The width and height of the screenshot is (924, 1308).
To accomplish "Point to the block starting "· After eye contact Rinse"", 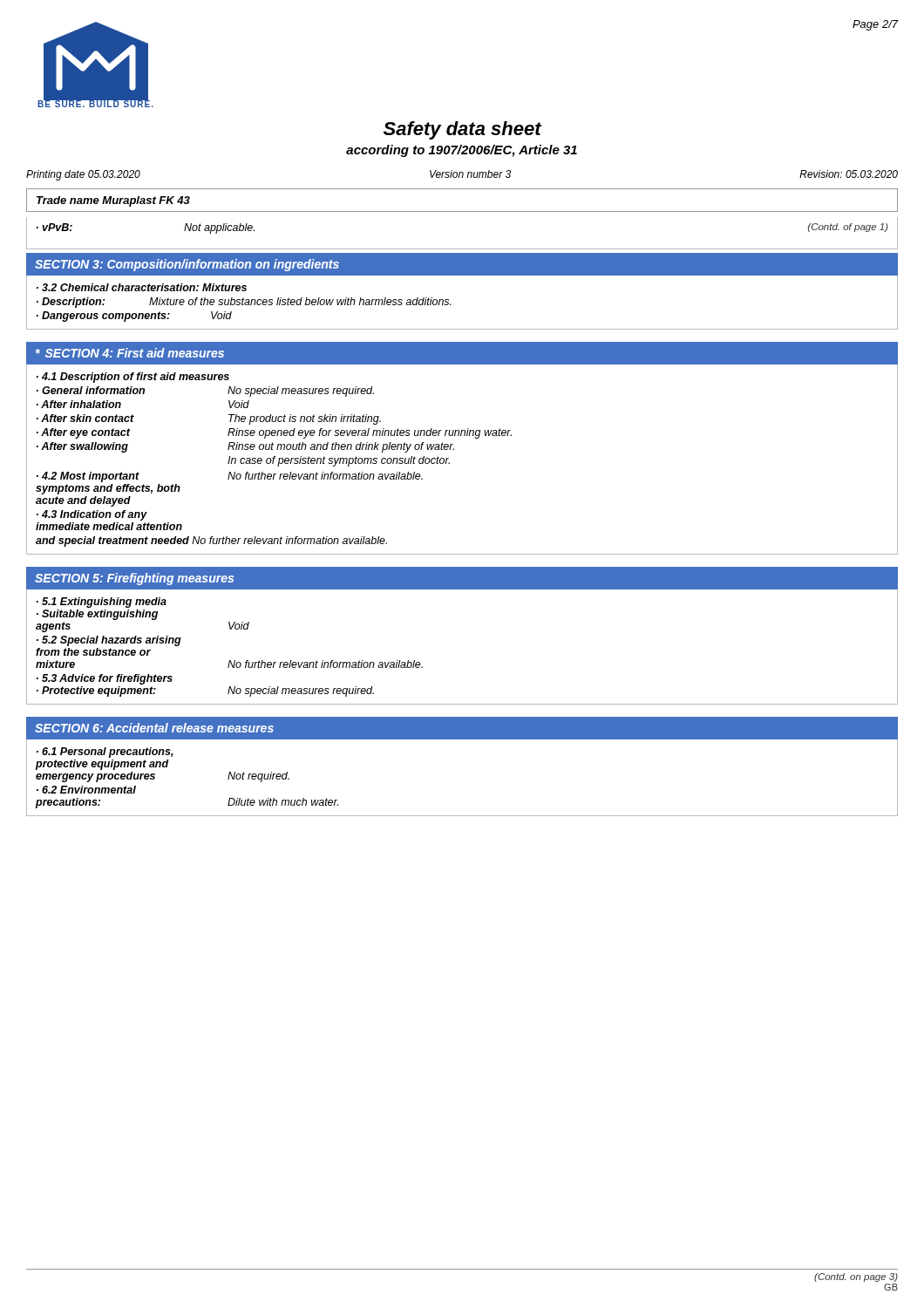I will (x=274, y=432).
